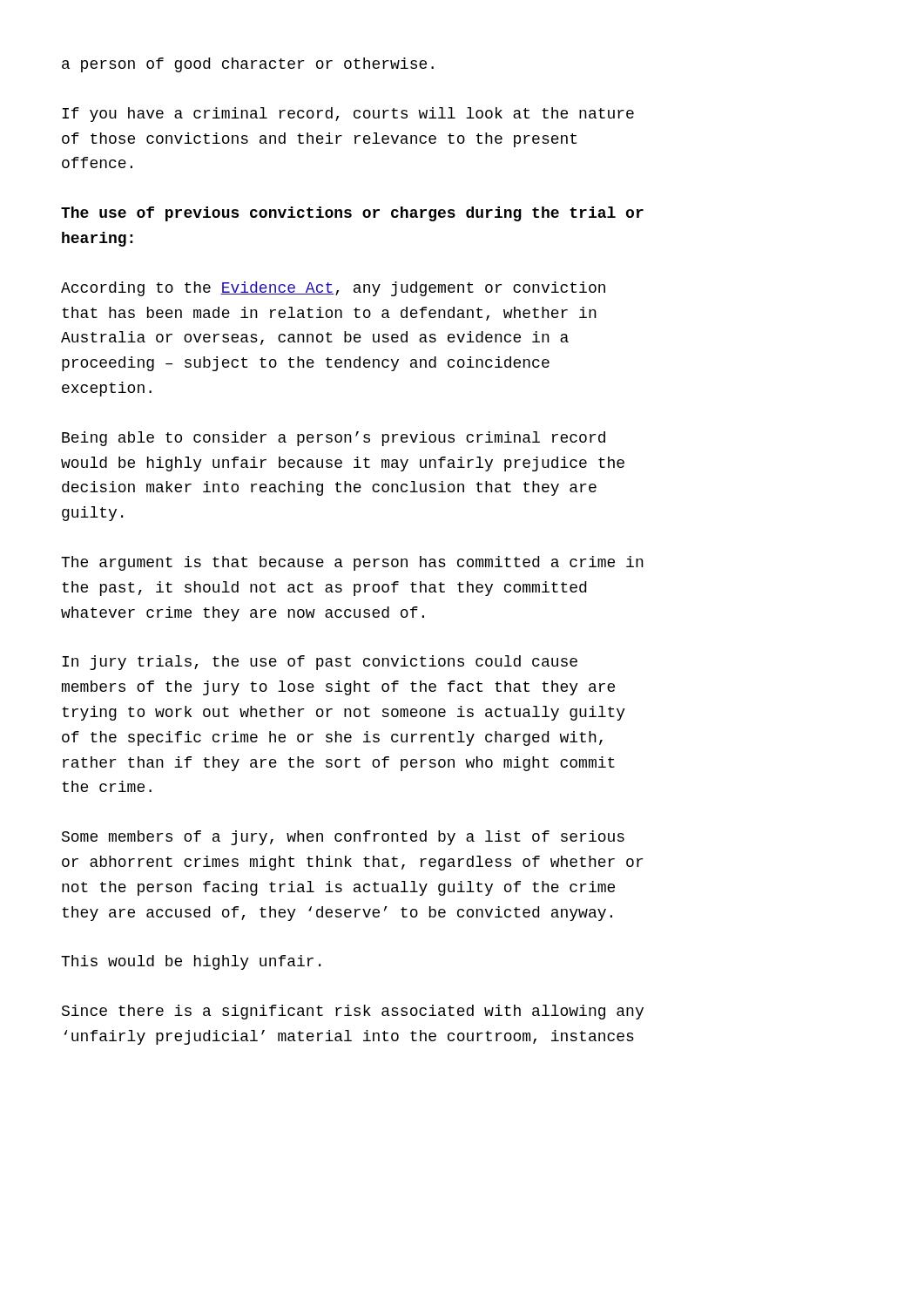Click the section header that begins "The use of previous convictions or charges during"
This screenshot has width=924, height=1307.
(x=353, y=226)
